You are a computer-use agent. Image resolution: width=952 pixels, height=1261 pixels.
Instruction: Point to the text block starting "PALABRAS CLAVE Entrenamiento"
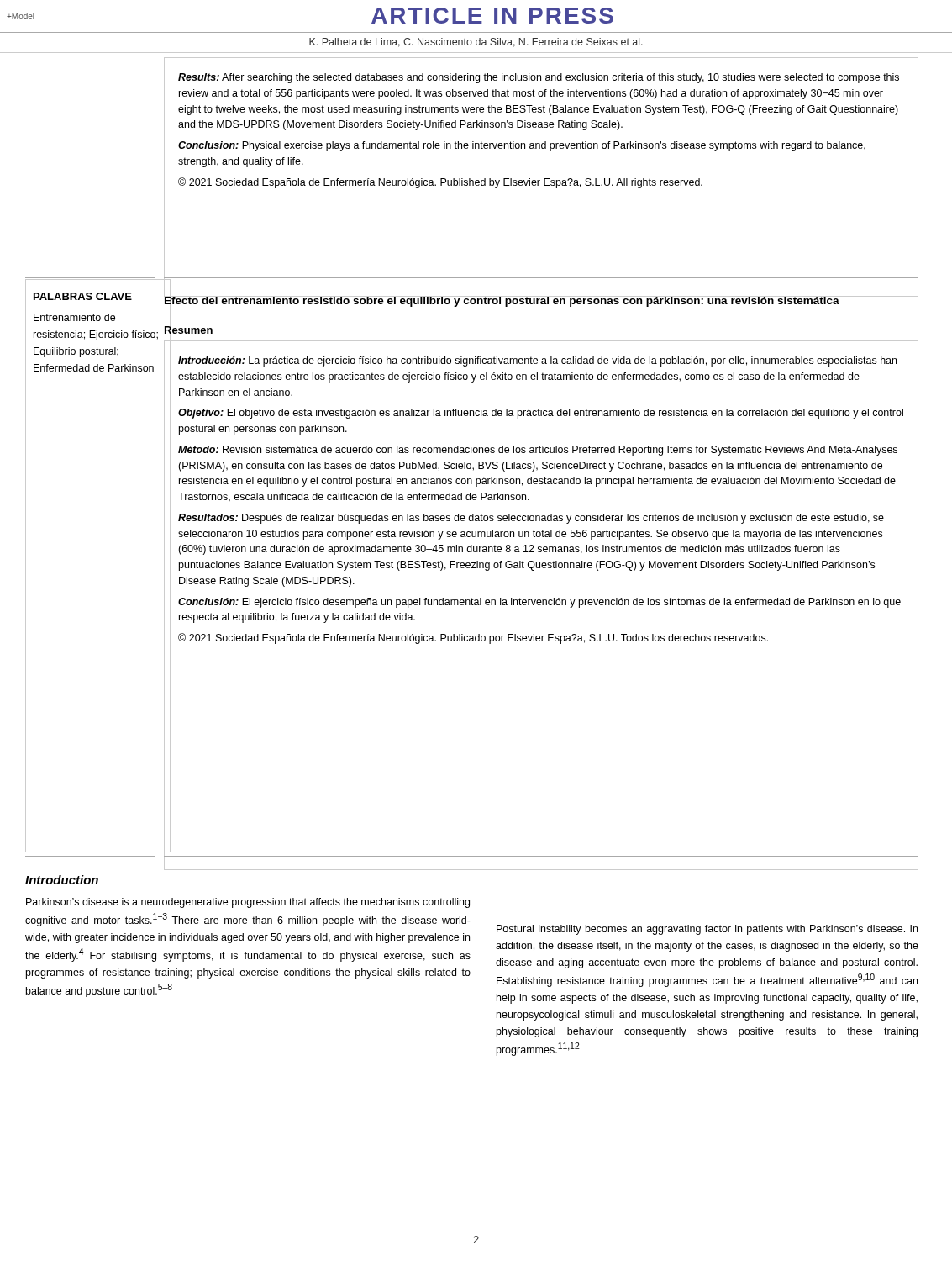click(98, 332)
